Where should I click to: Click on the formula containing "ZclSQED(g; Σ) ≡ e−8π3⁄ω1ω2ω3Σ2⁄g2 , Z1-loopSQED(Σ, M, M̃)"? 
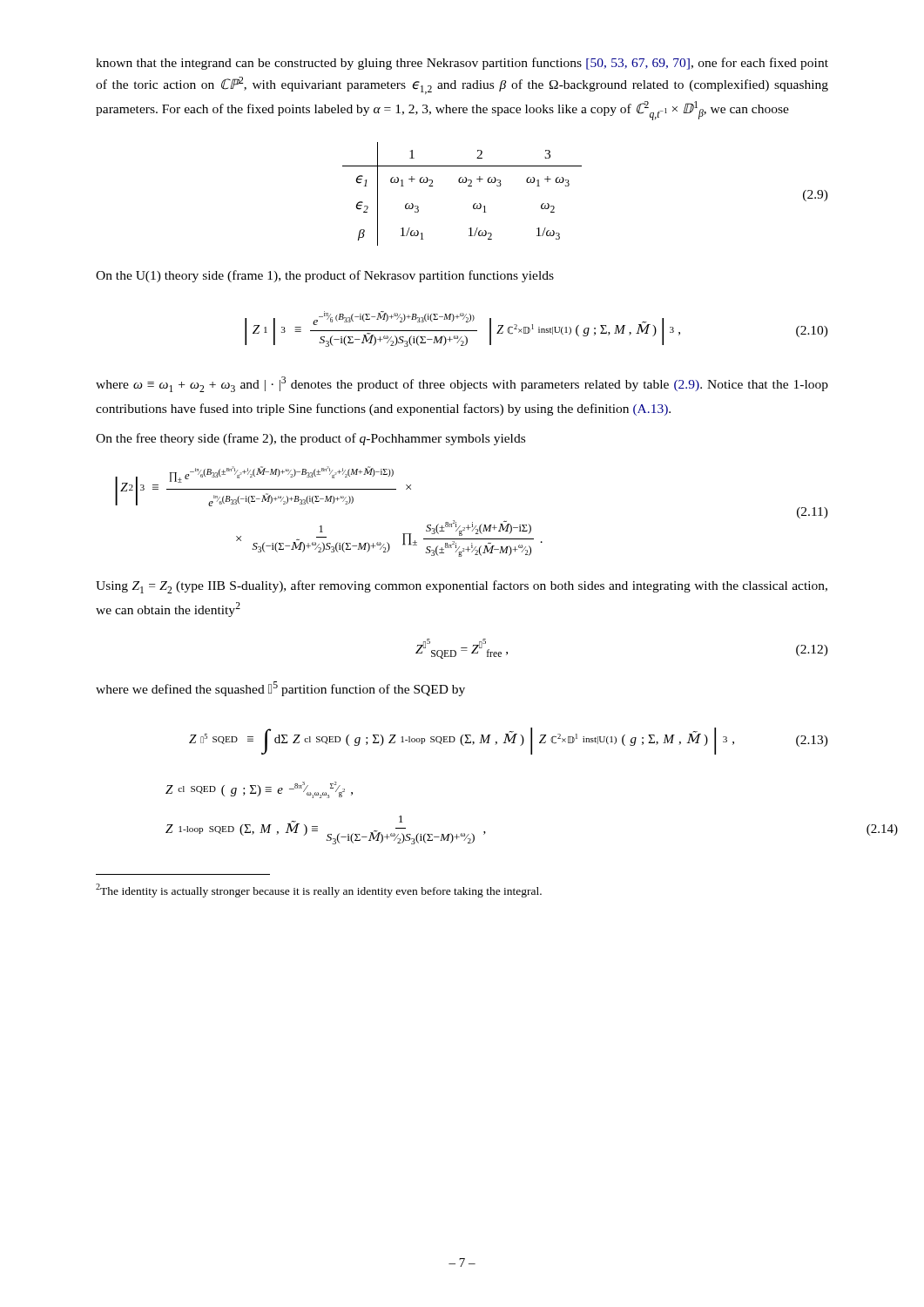(x=259, y=790)
